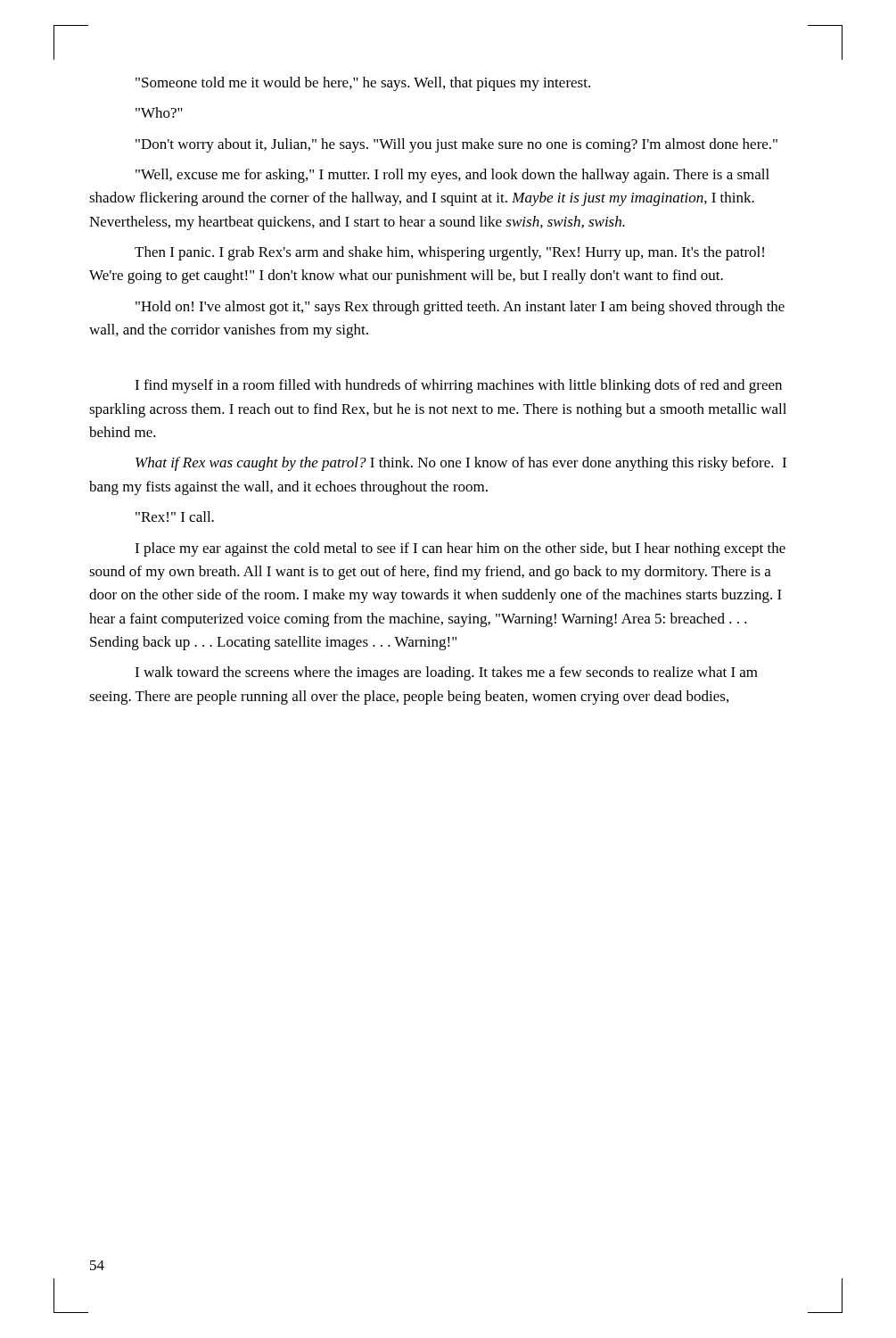The width and height of the screenshot is (896, 1338).
Task: Navigate to the region starting "I place my ear against the"
Action: tap(437, 595)
